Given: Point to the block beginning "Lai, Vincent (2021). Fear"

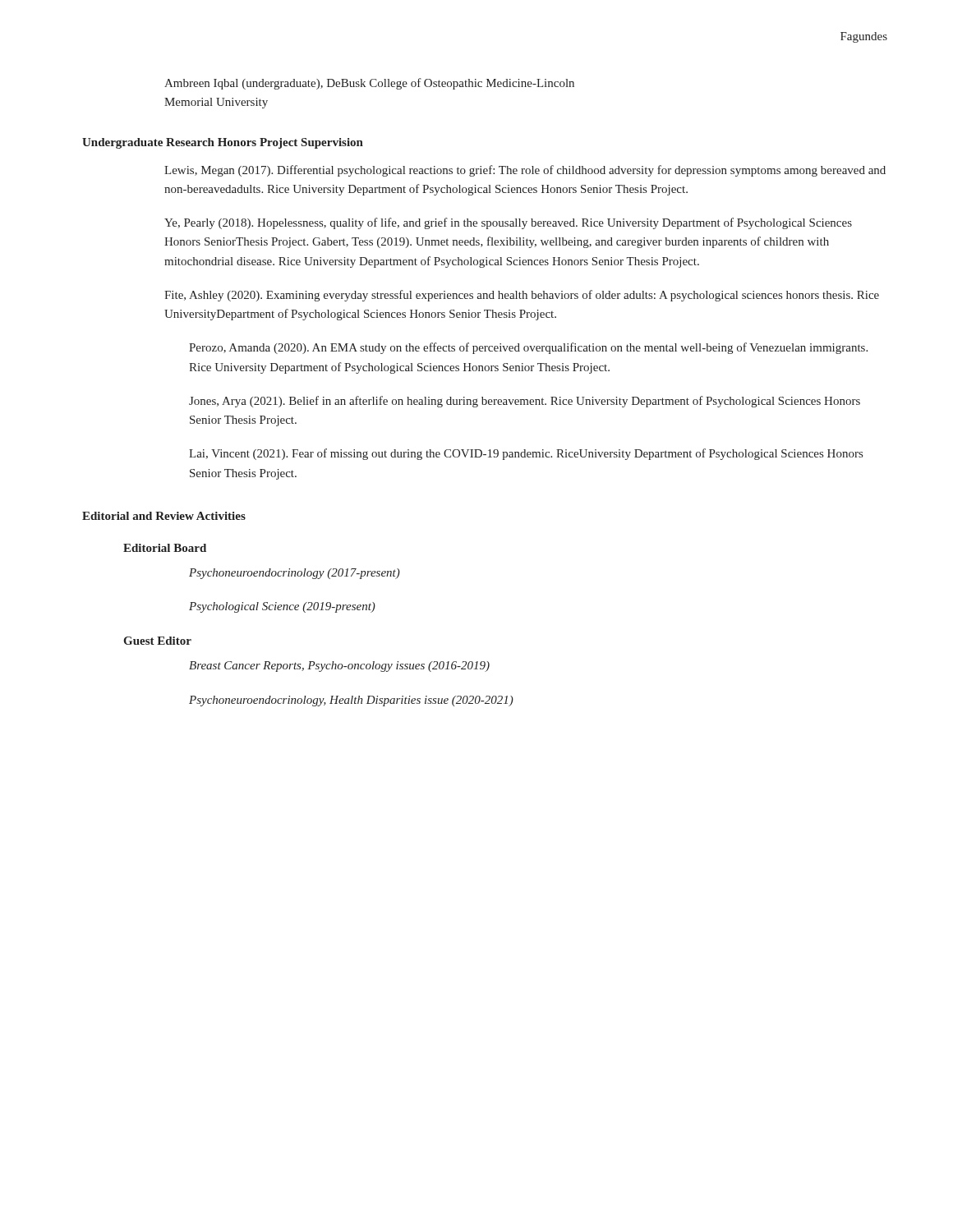Looking at the screenshot, I should (x=526, y=463).
